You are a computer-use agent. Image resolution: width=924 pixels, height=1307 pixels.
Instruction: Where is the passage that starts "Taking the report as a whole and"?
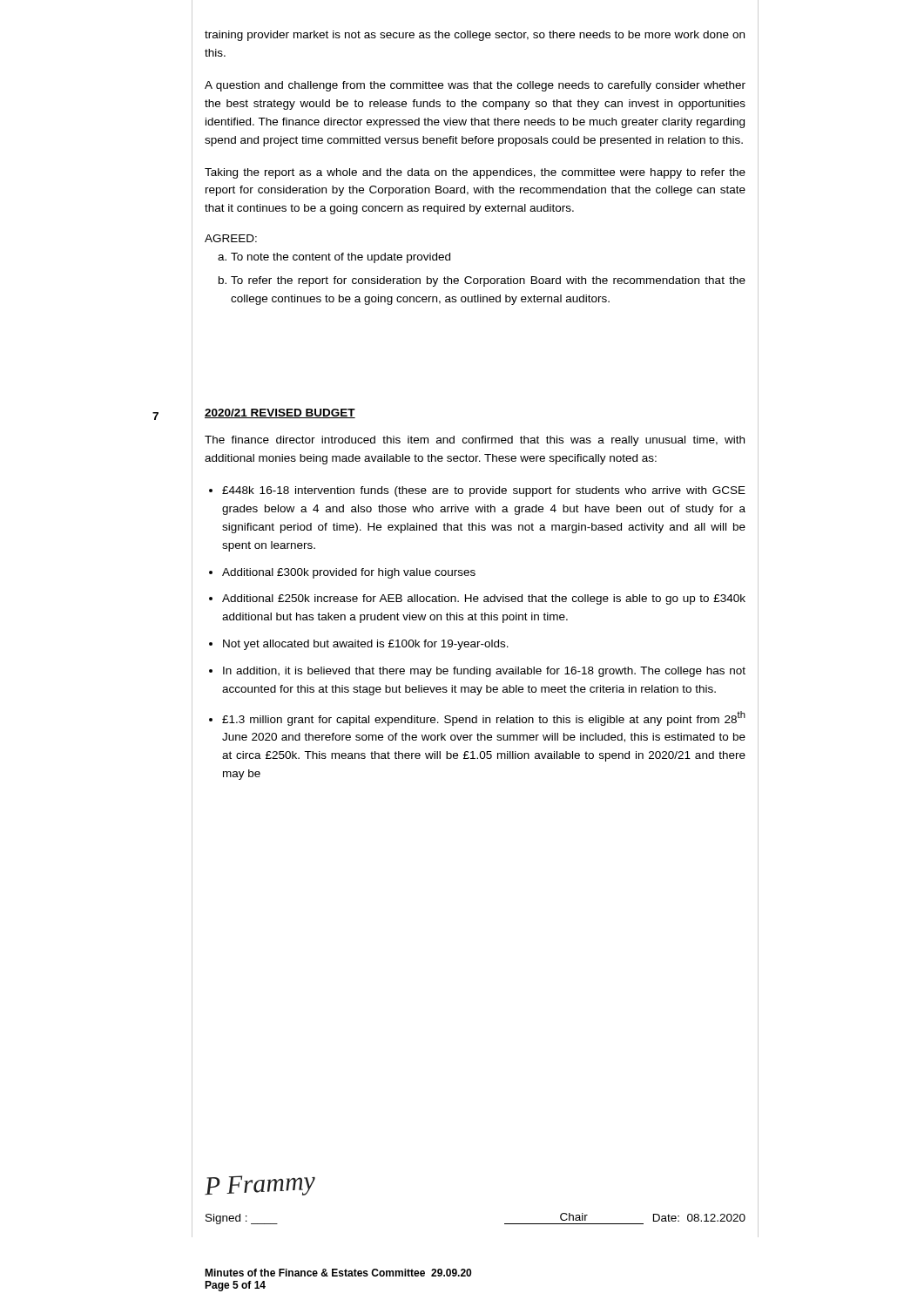click(x=475, y=190)
